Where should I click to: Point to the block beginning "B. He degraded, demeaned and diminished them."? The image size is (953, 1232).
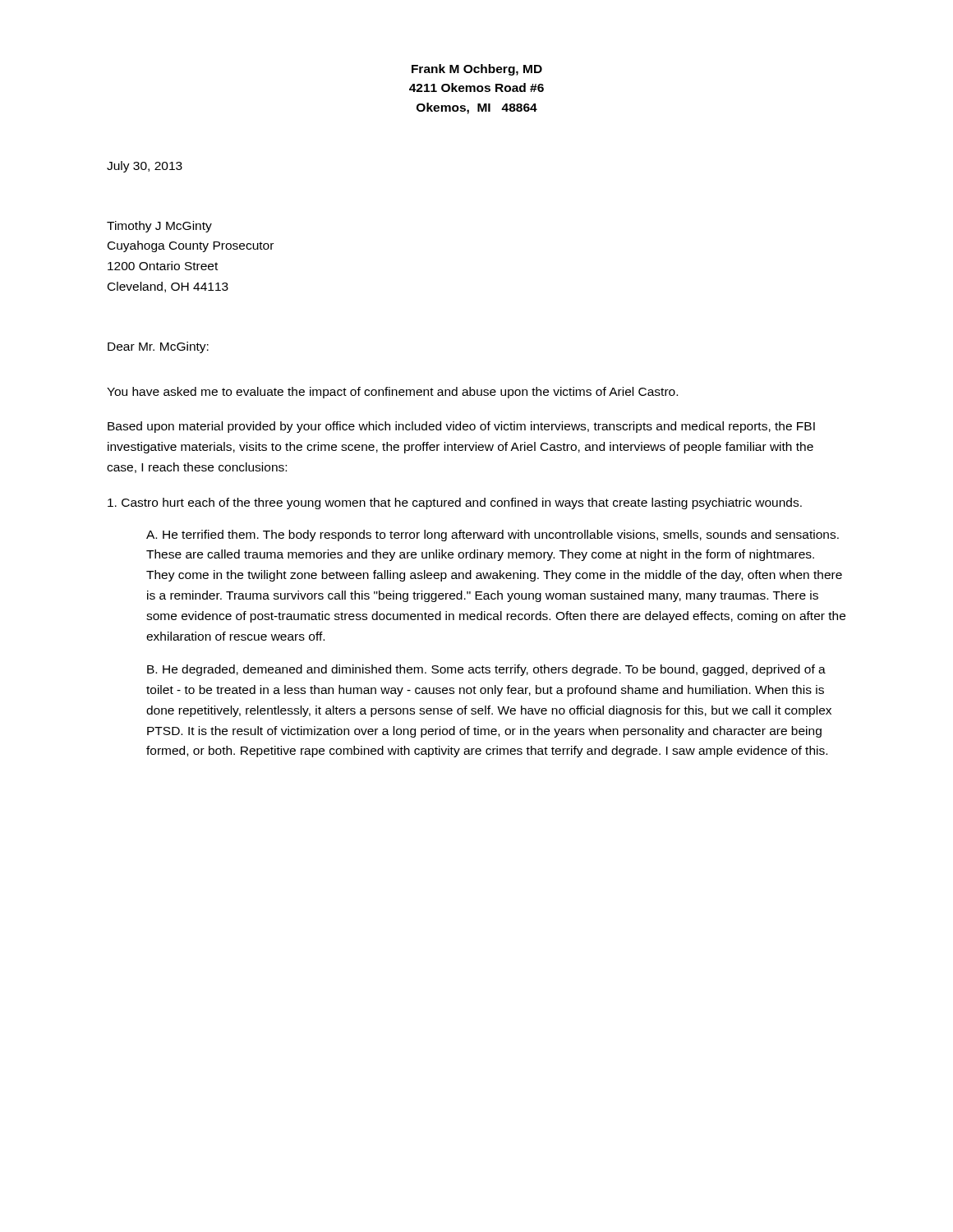[x=489, y=710]
